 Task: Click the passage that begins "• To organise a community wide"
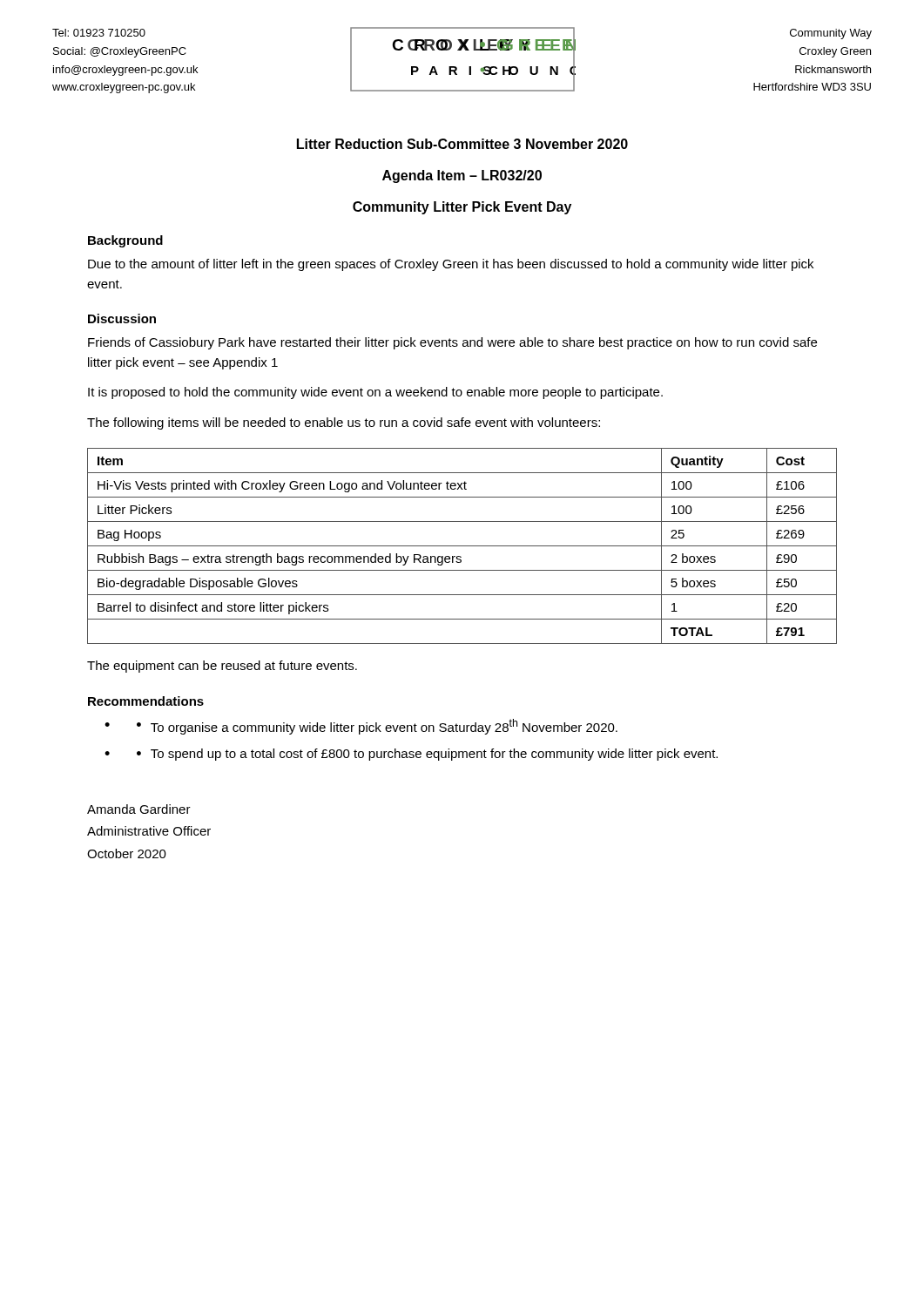(377, 726)
